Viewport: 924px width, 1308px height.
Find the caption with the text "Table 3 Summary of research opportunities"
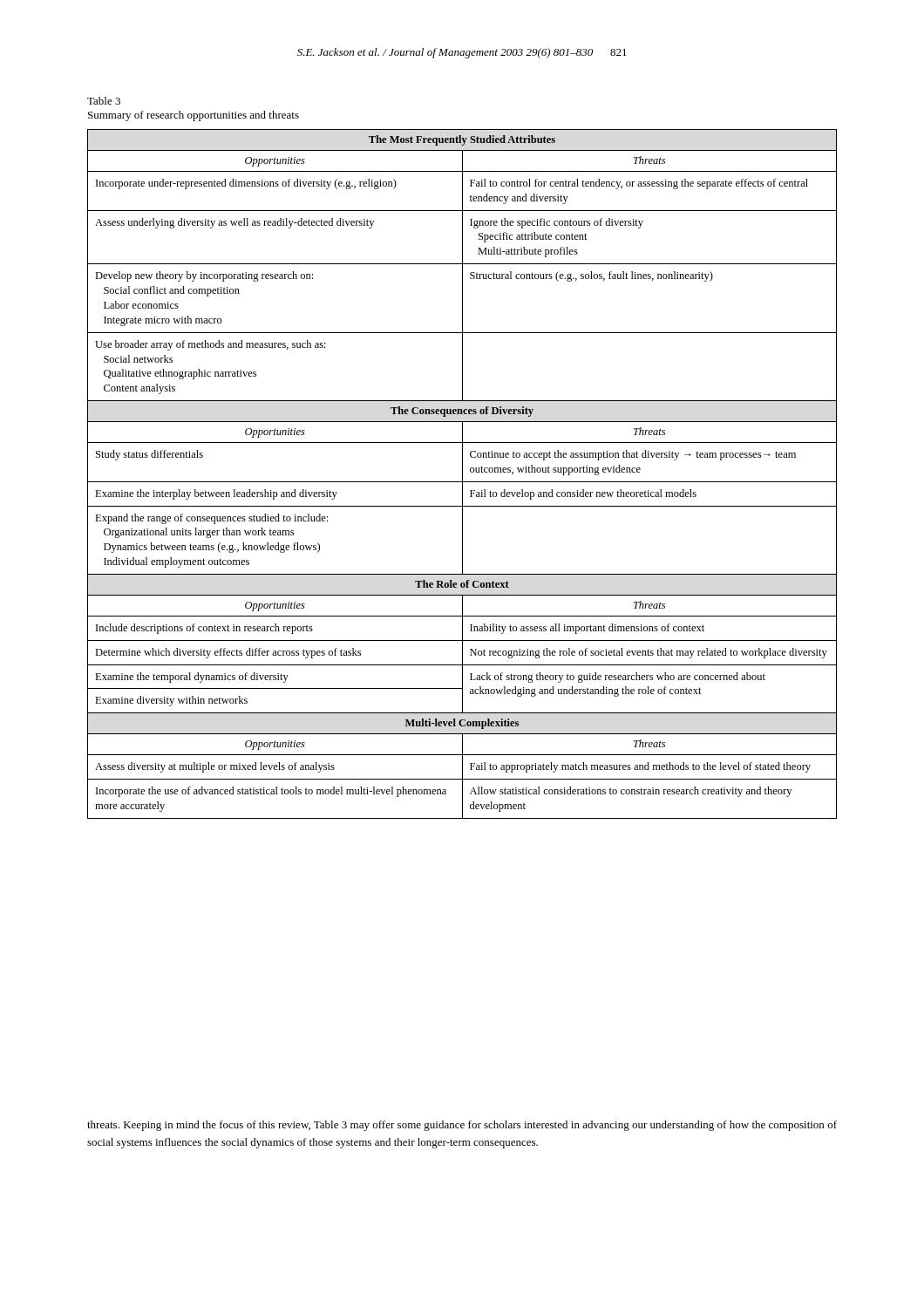193,108
